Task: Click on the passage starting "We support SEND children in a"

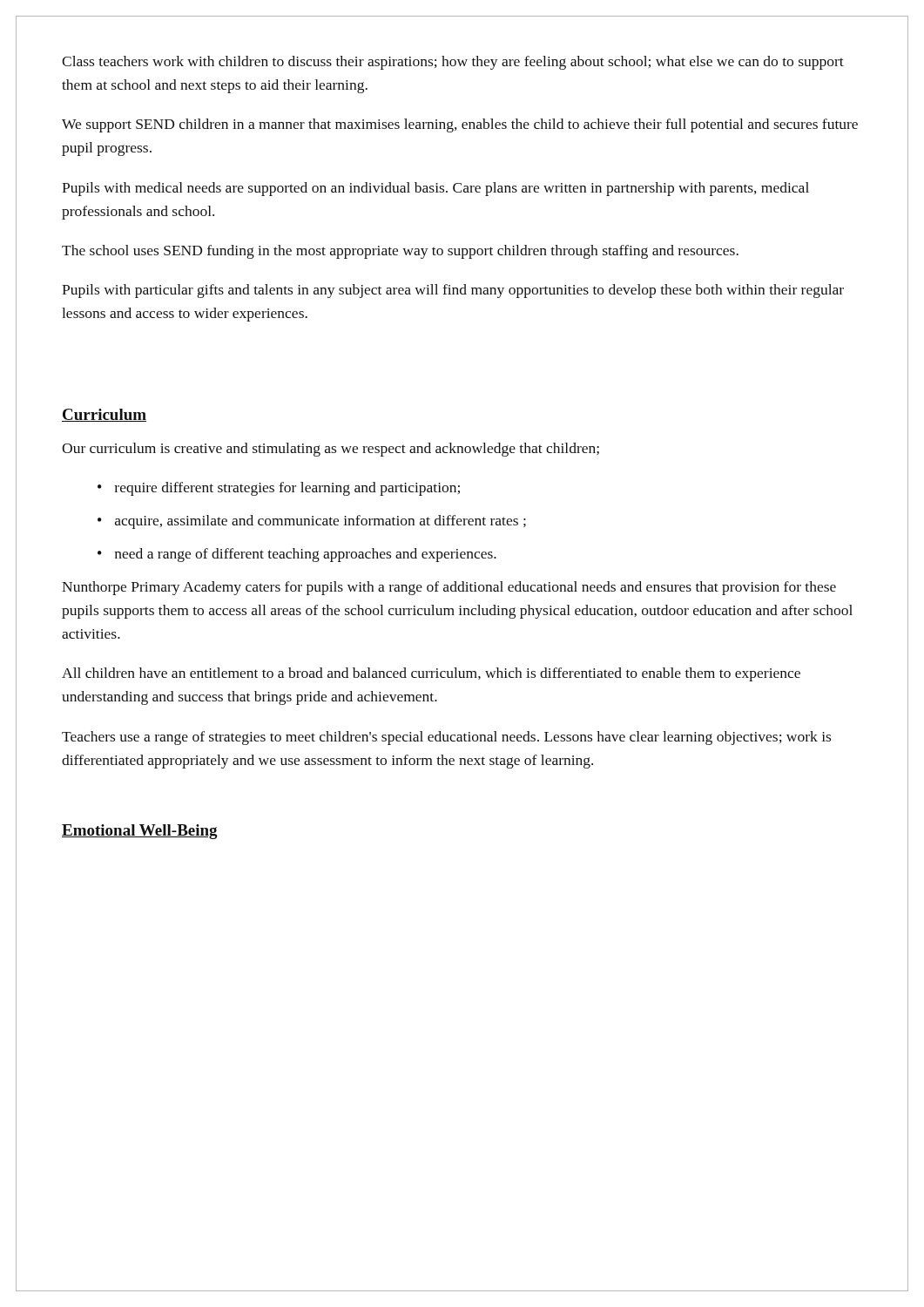Action: (x=460, y=136)
